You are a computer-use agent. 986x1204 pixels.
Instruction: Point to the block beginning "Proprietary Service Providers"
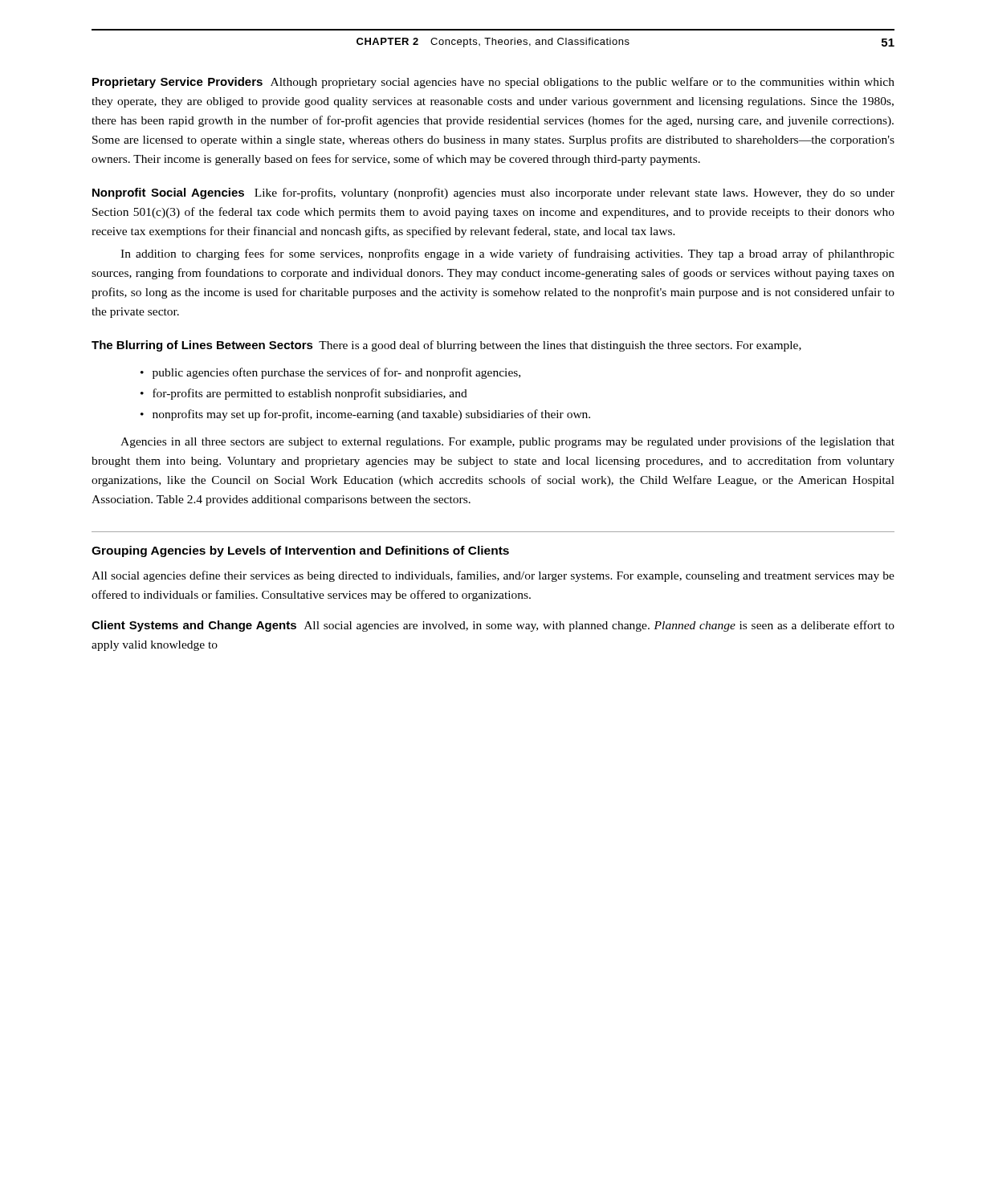click(x=493, y=120)
